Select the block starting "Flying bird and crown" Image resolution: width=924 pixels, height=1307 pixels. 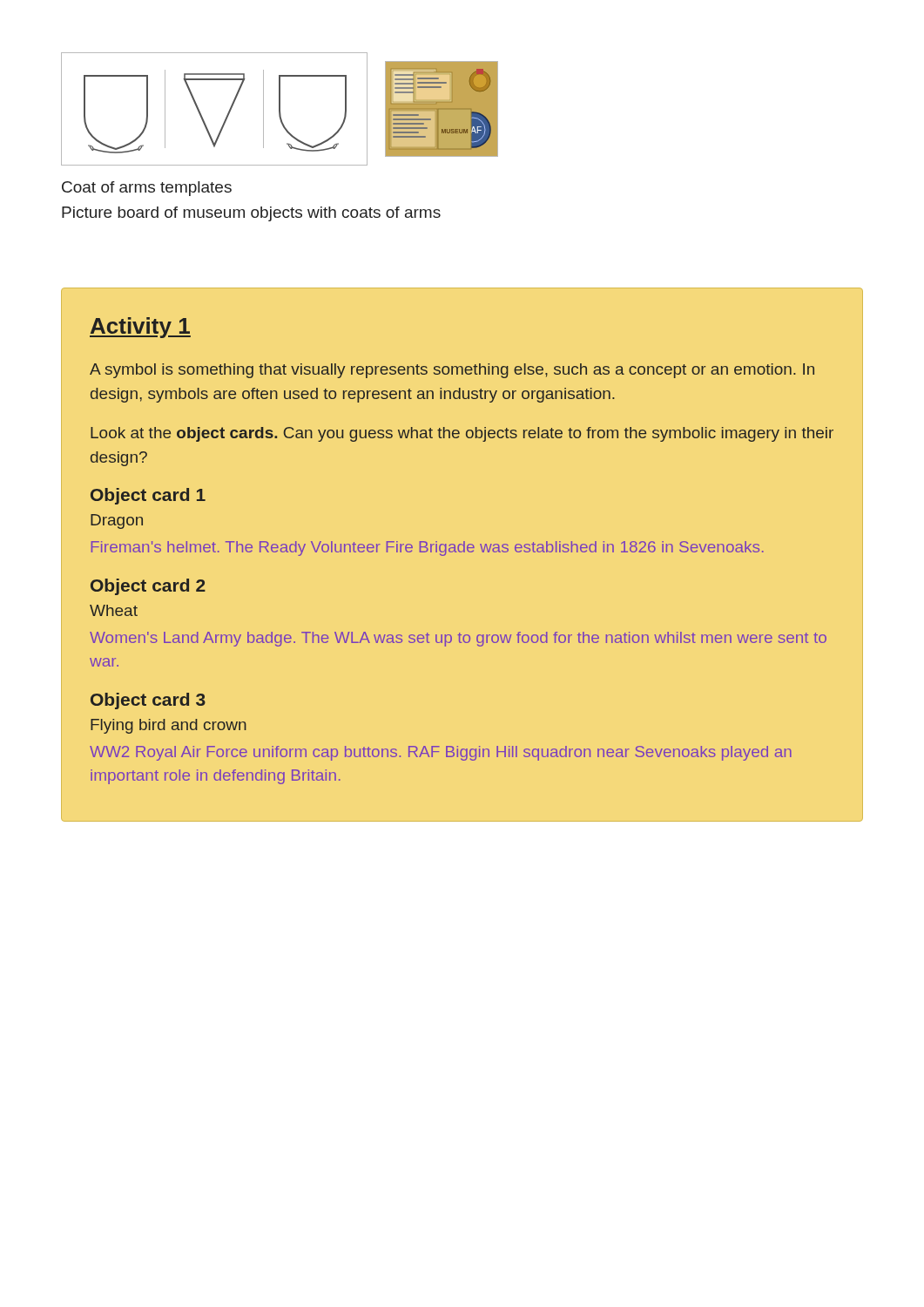168,724
